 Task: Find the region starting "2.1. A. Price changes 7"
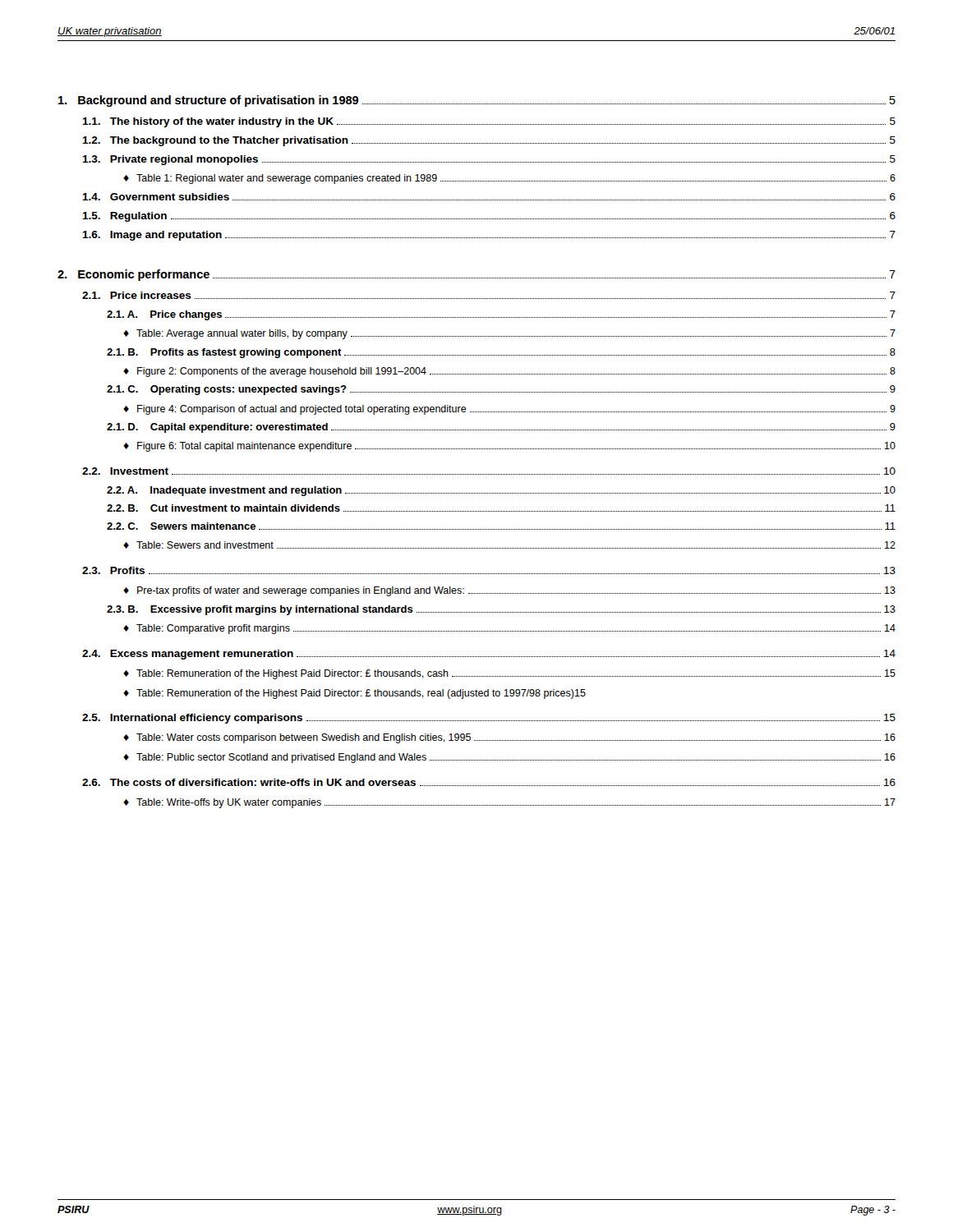tap(501, 314)
